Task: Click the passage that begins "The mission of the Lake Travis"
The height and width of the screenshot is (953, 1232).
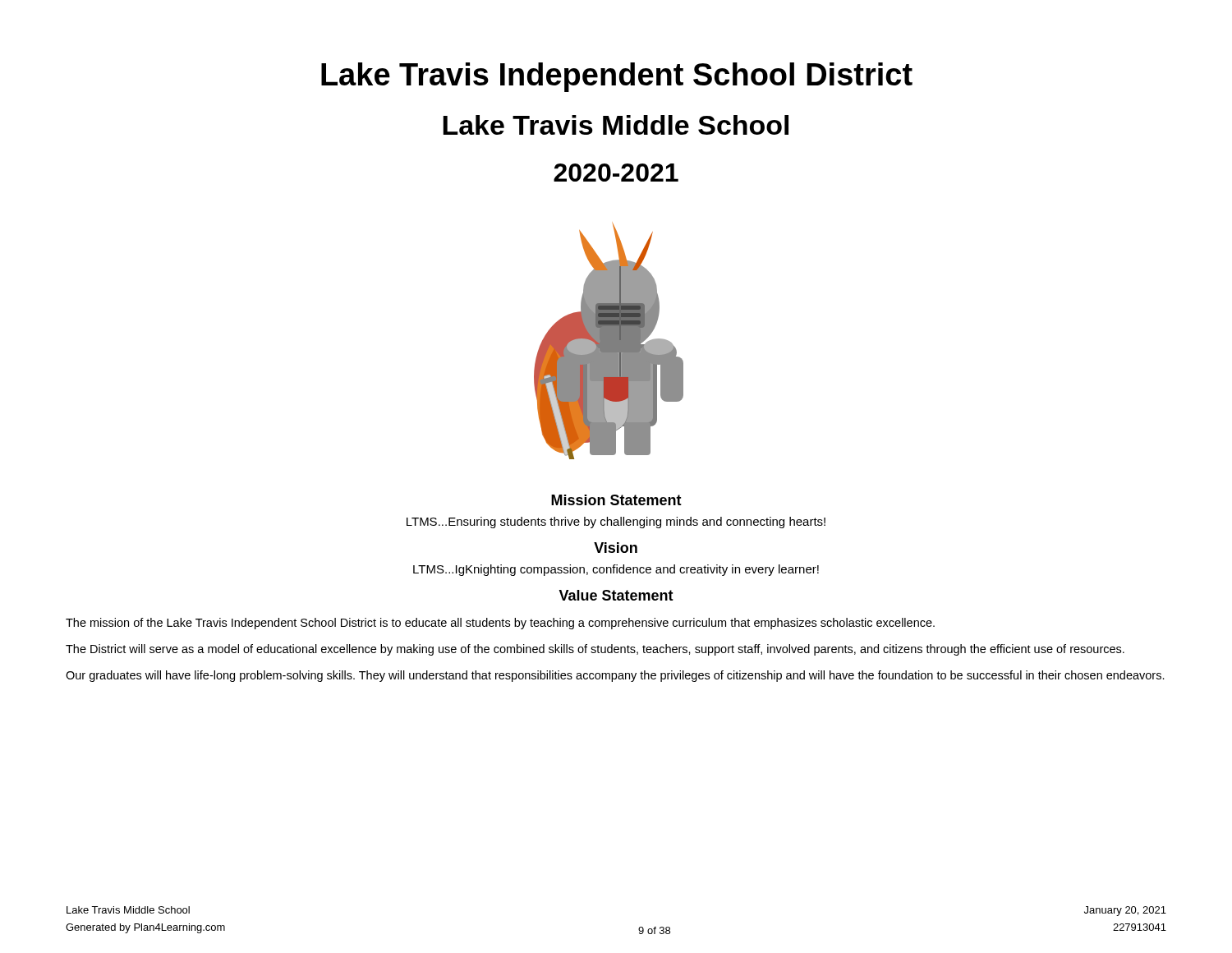Action: pos(501,623)
